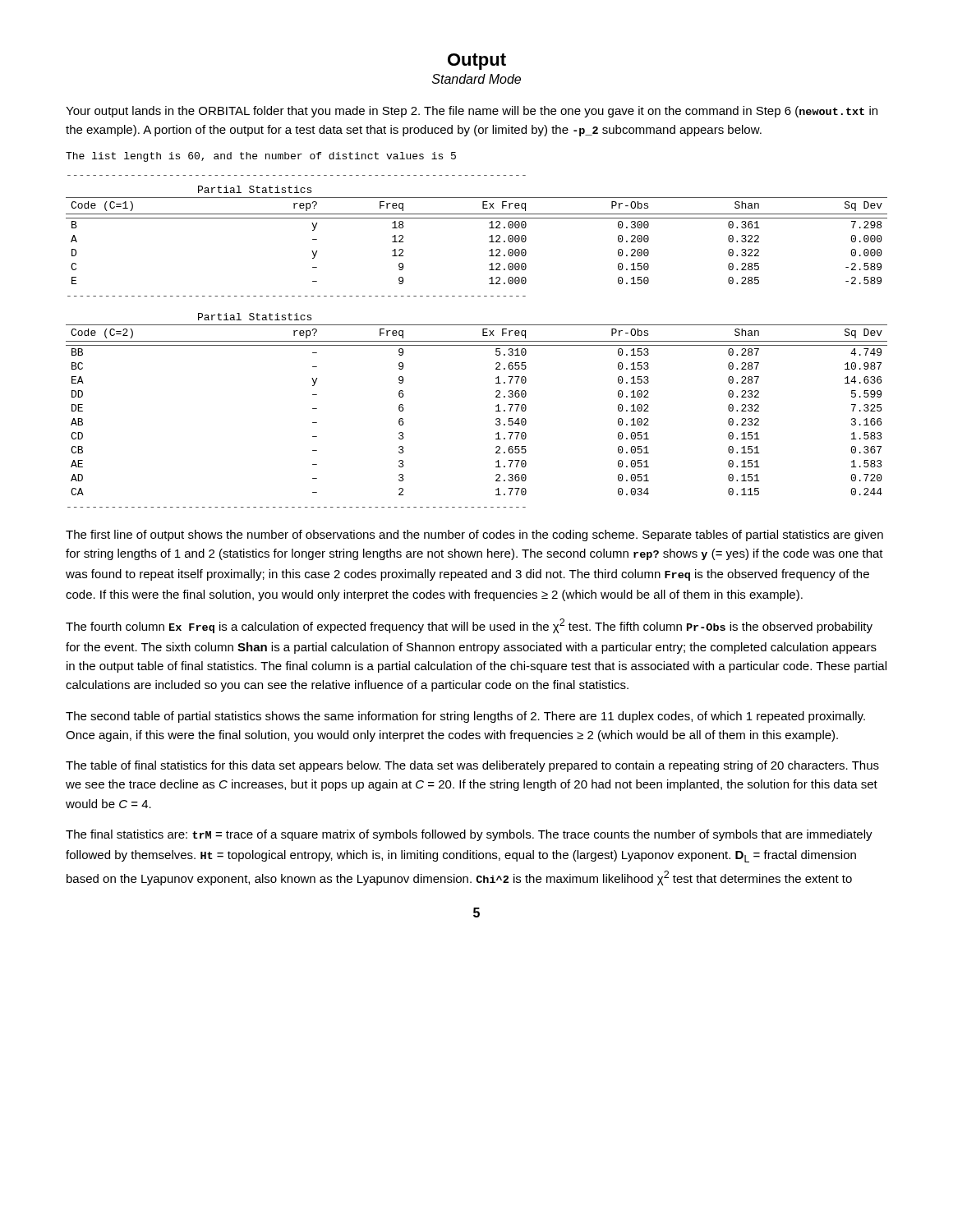The width and height of the screenshot is (953, 1232).
Task: Find the block on this page that starts "The fourth column"
Action: point(476,654)
